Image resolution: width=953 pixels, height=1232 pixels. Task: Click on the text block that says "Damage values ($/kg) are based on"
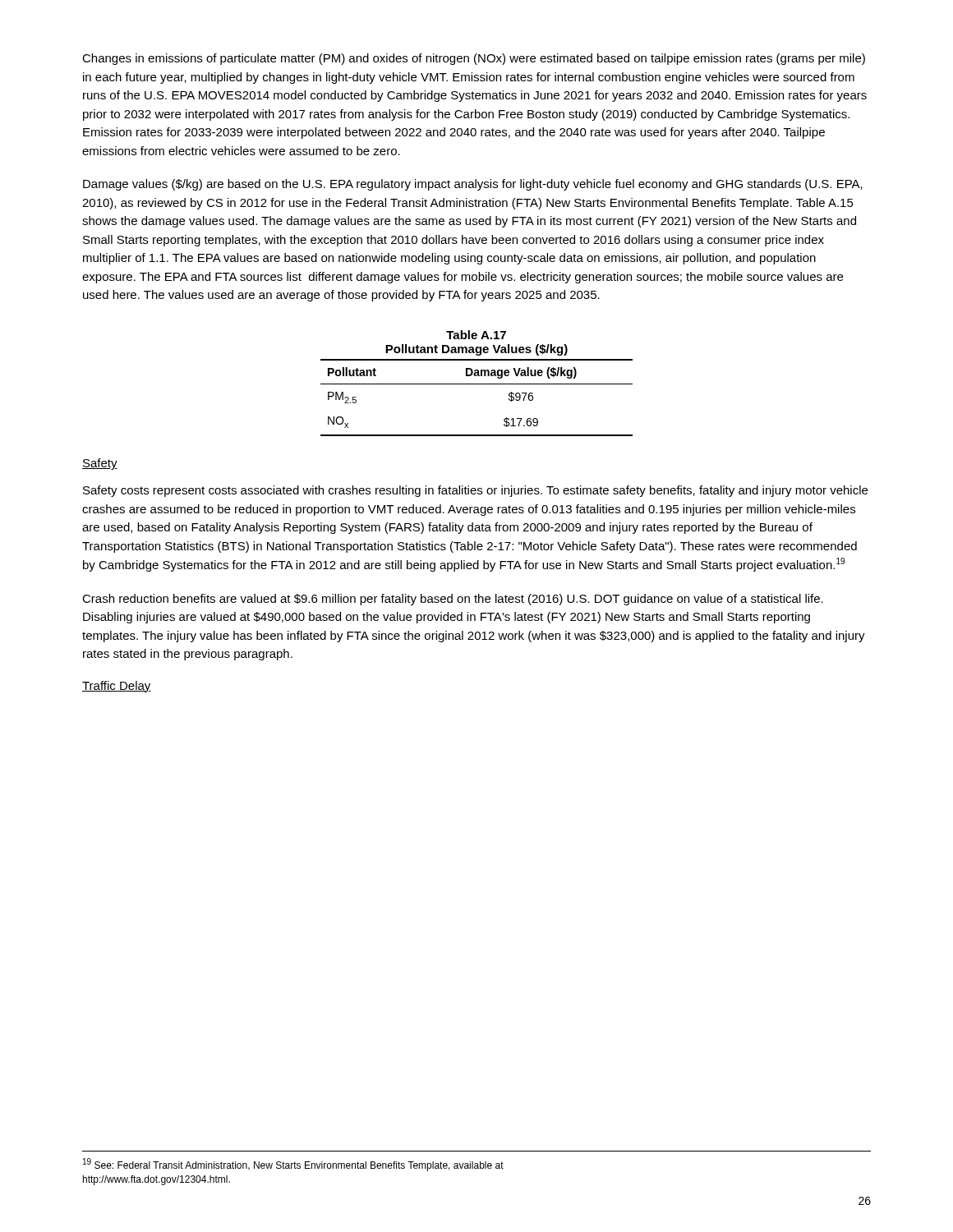click(x=473, y=239)
